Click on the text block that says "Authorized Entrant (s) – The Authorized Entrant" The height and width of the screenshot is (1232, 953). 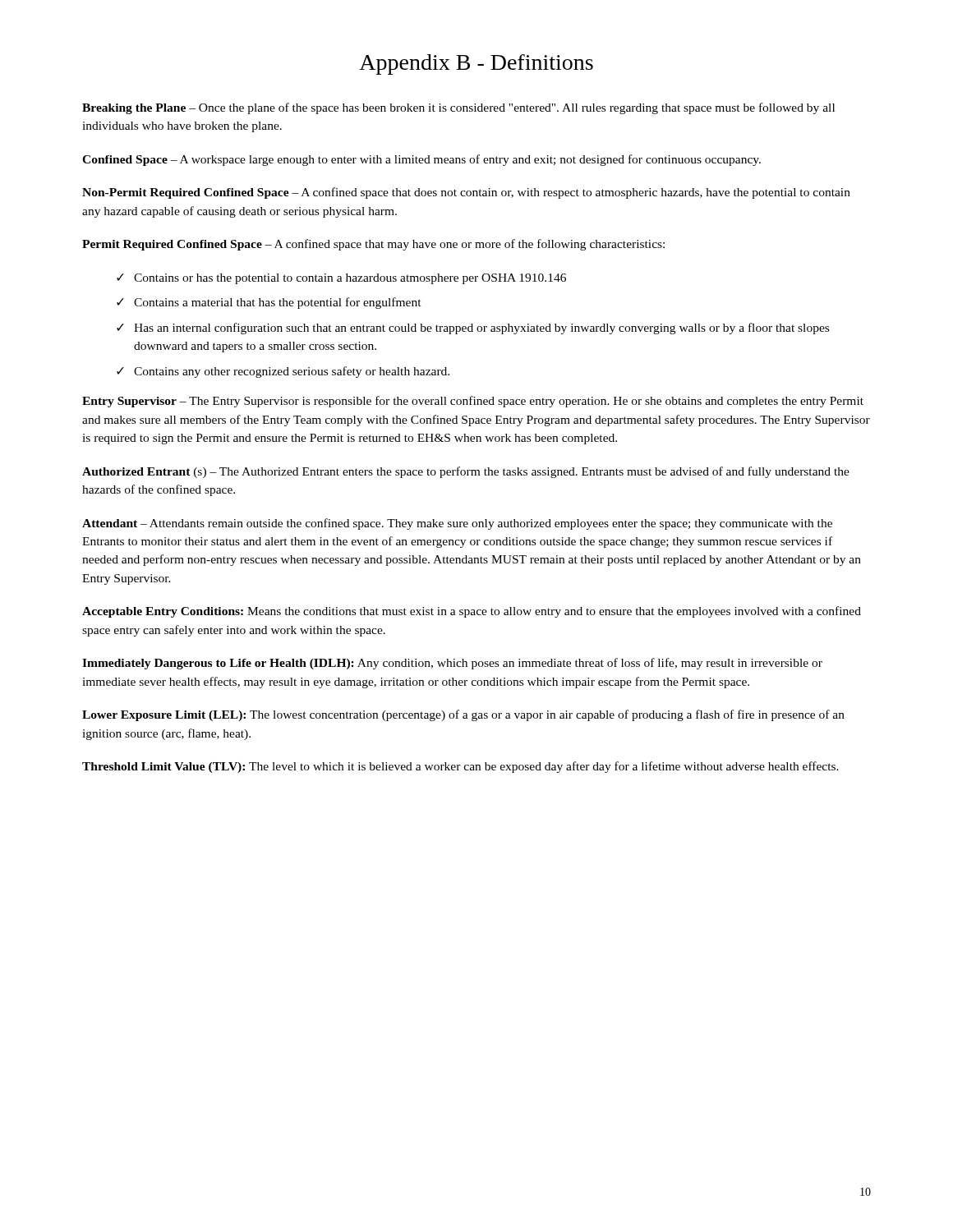pyautogui.click(x=476, y=480)
